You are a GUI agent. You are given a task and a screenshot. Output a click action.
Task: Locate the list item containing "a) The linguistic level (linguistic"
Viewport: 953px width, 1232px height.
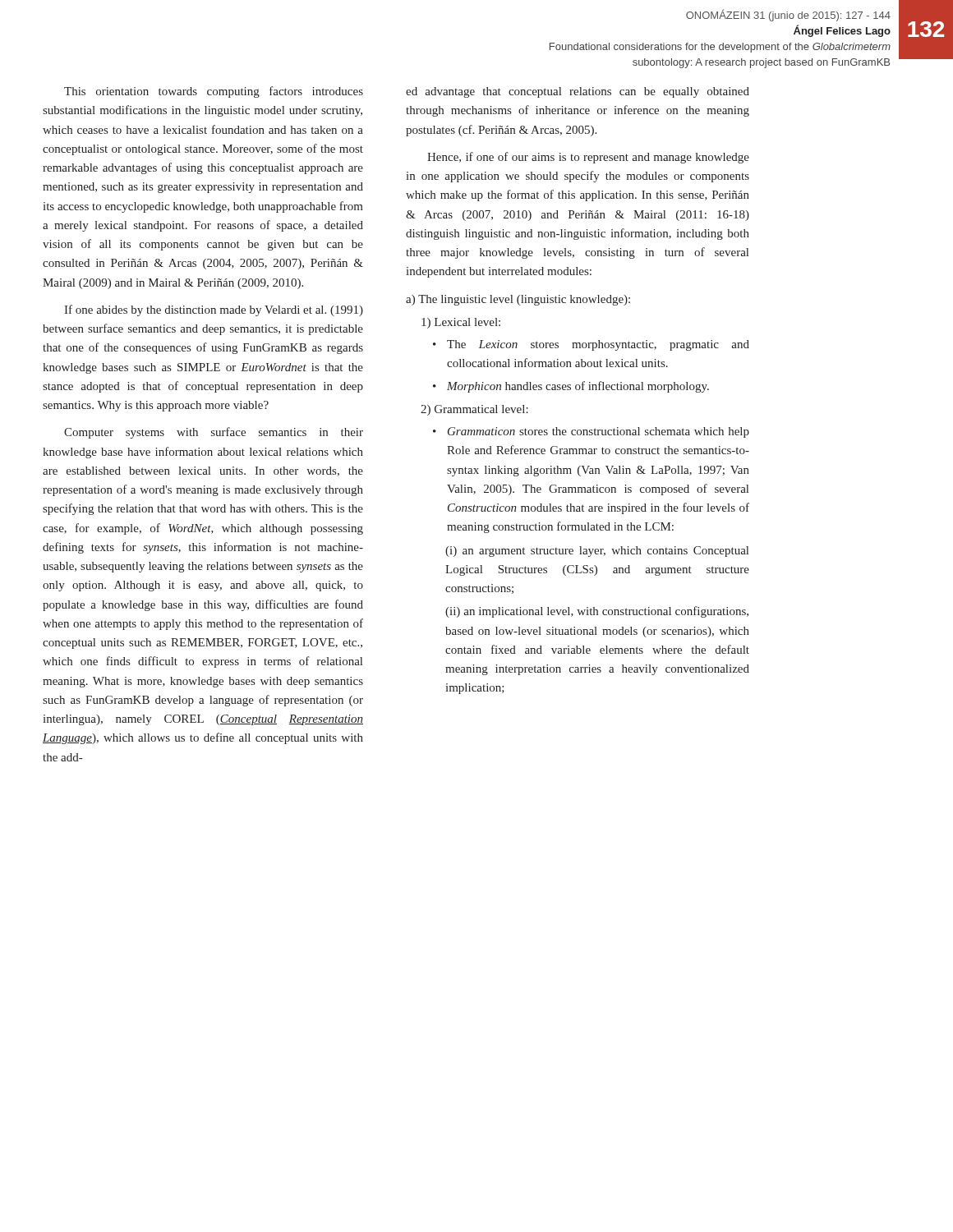point(519,299)
